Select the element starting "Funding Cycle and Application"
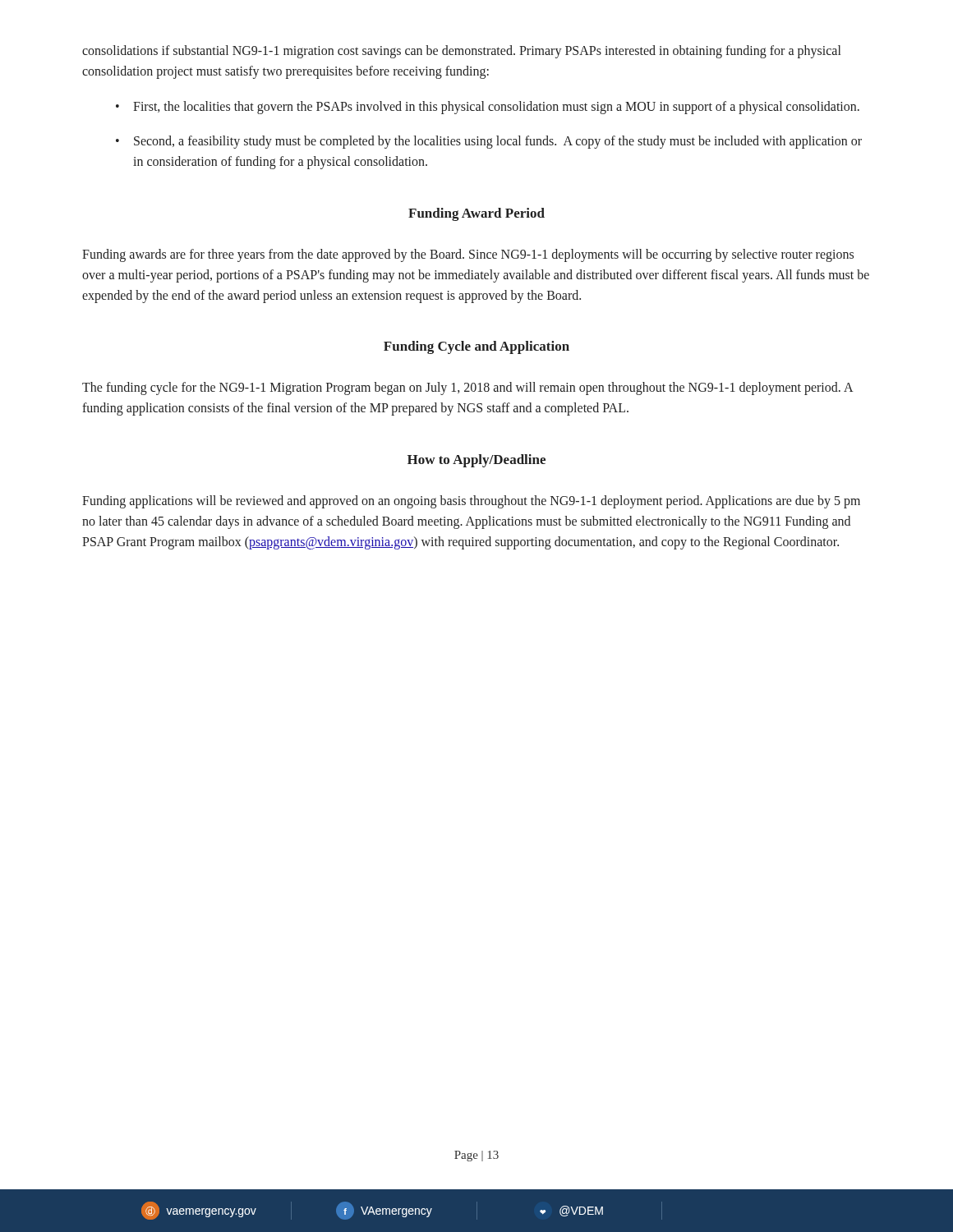 (x=476, y=347)
